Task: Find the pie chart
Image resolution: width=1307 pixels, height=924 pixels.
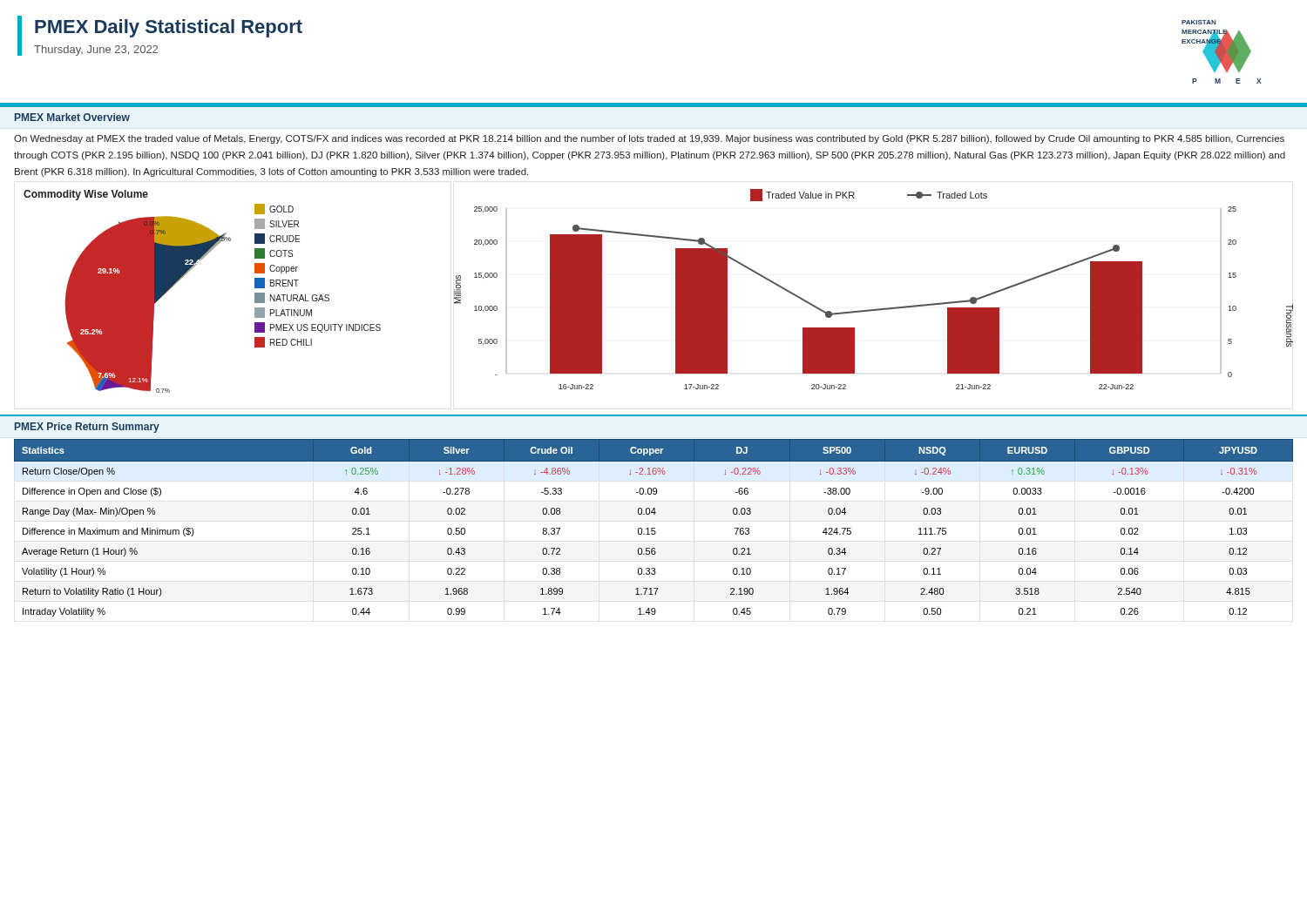Action: point(233,295)
